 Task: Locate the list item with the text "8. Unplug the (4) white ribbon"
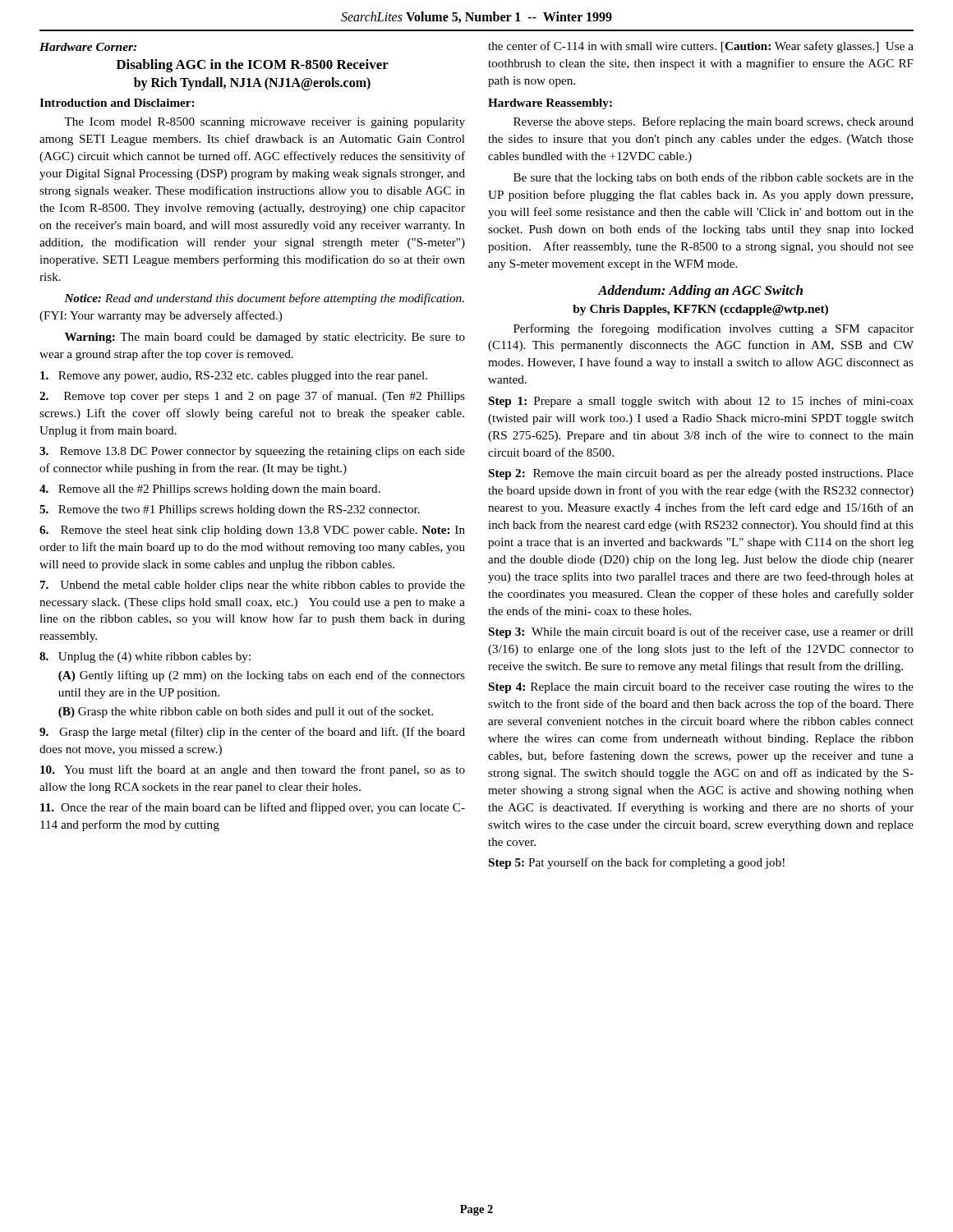pos(252,684)
